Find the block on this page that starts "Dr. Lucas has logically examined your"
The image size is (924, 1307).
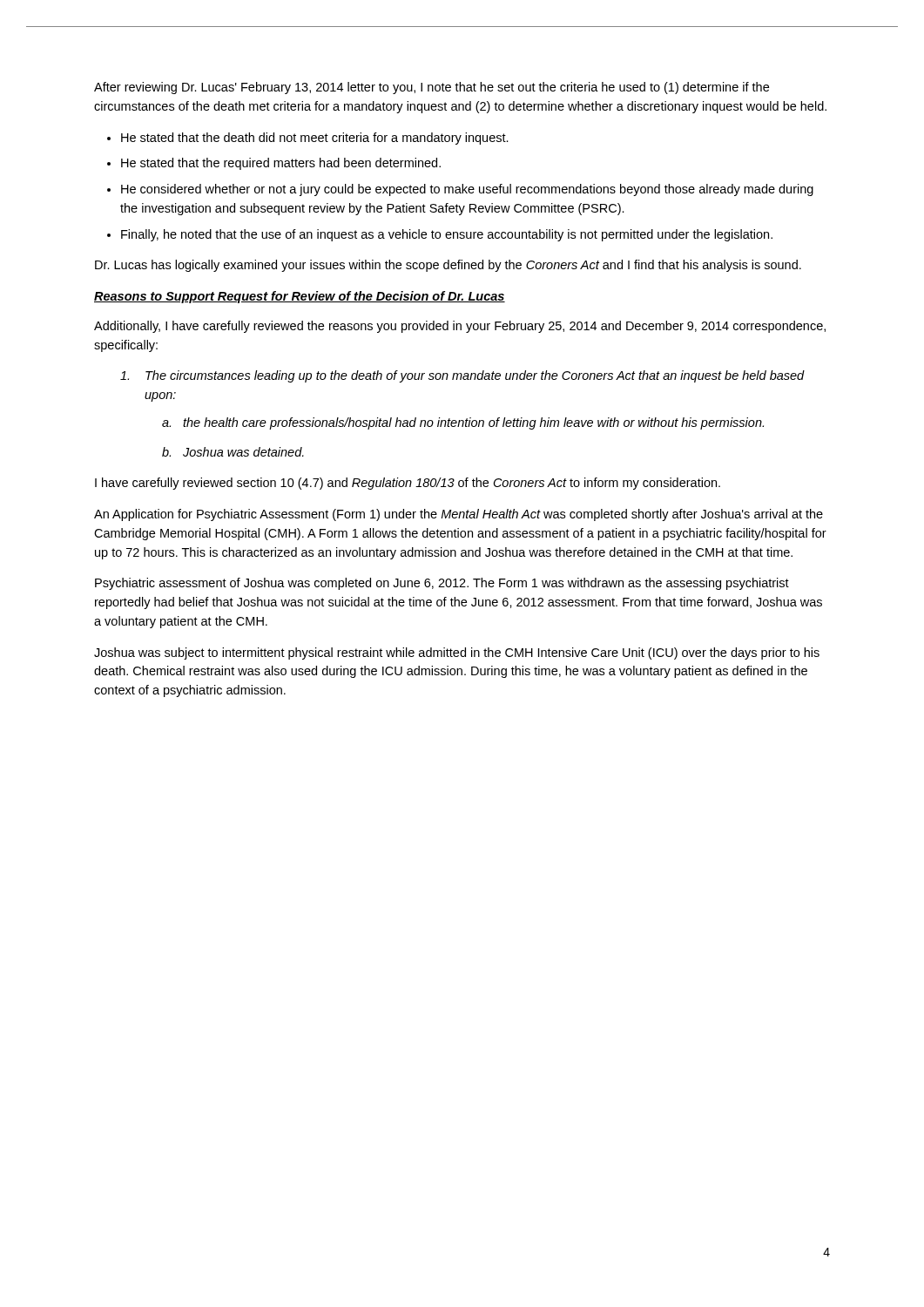tap(448, 265)
